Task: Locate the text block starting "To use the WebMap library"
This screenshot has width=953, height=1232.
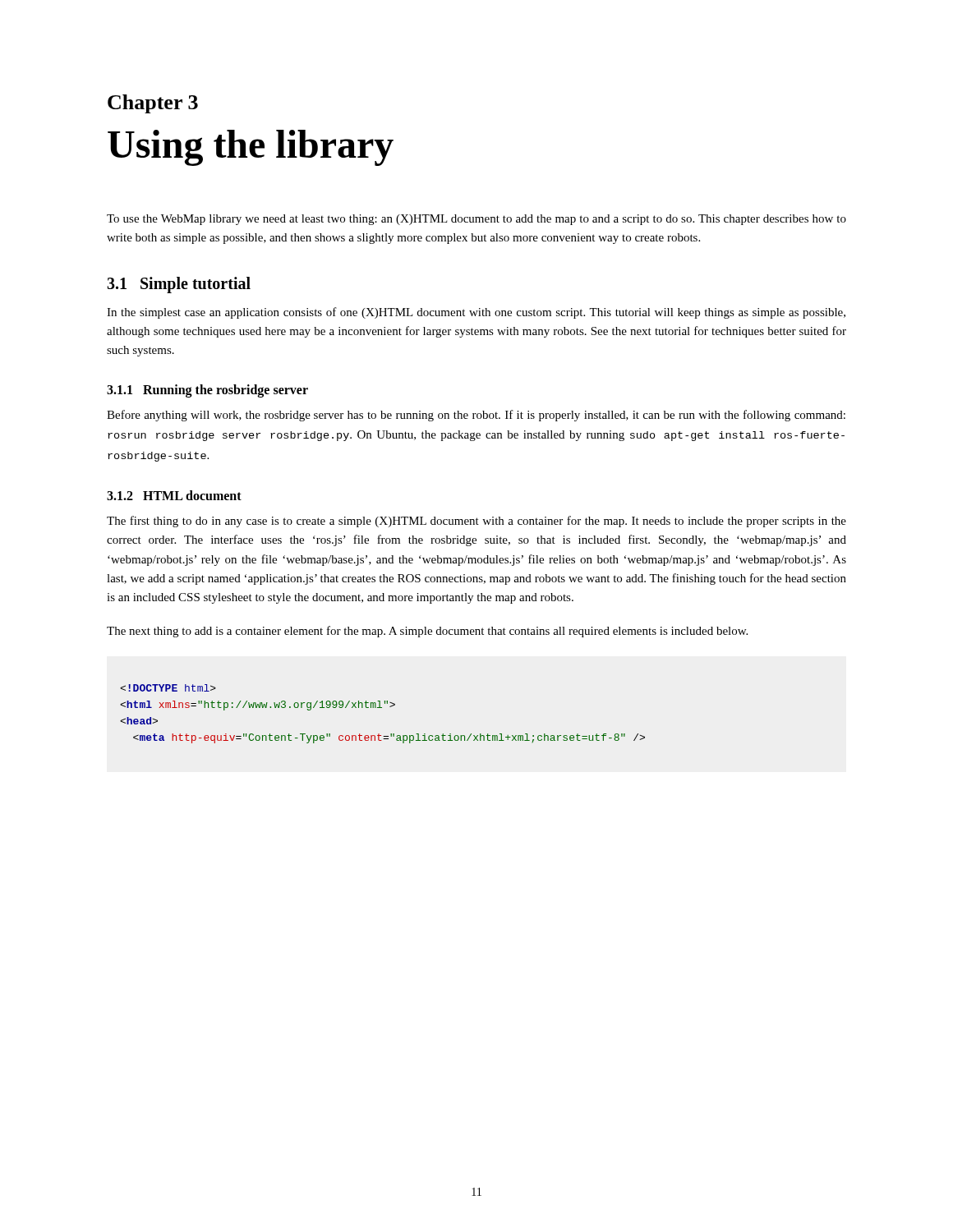Action: [x=476, y=228]
